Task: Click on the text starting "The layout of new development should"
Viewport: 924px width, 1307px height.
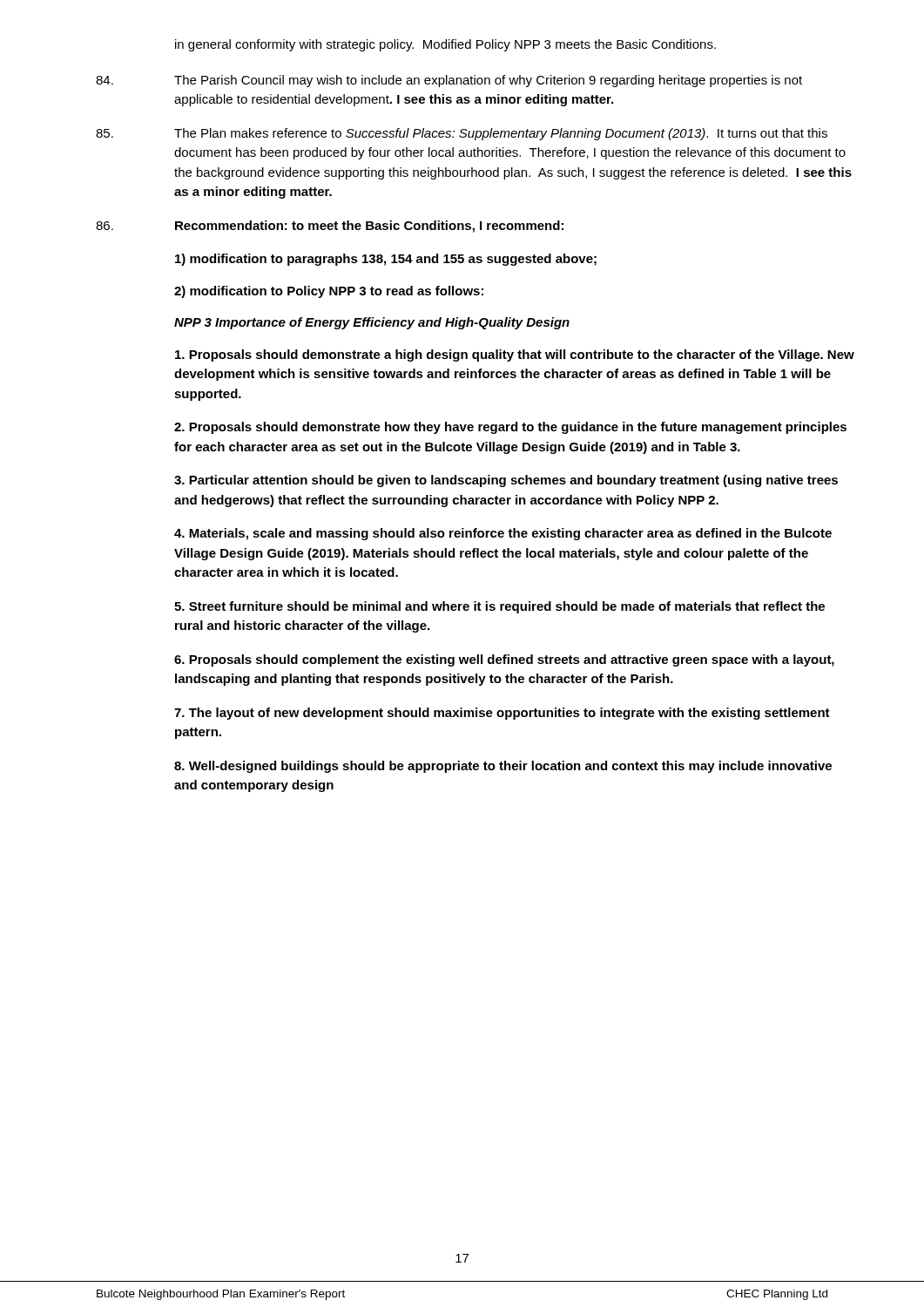Action: pos(502,722)
